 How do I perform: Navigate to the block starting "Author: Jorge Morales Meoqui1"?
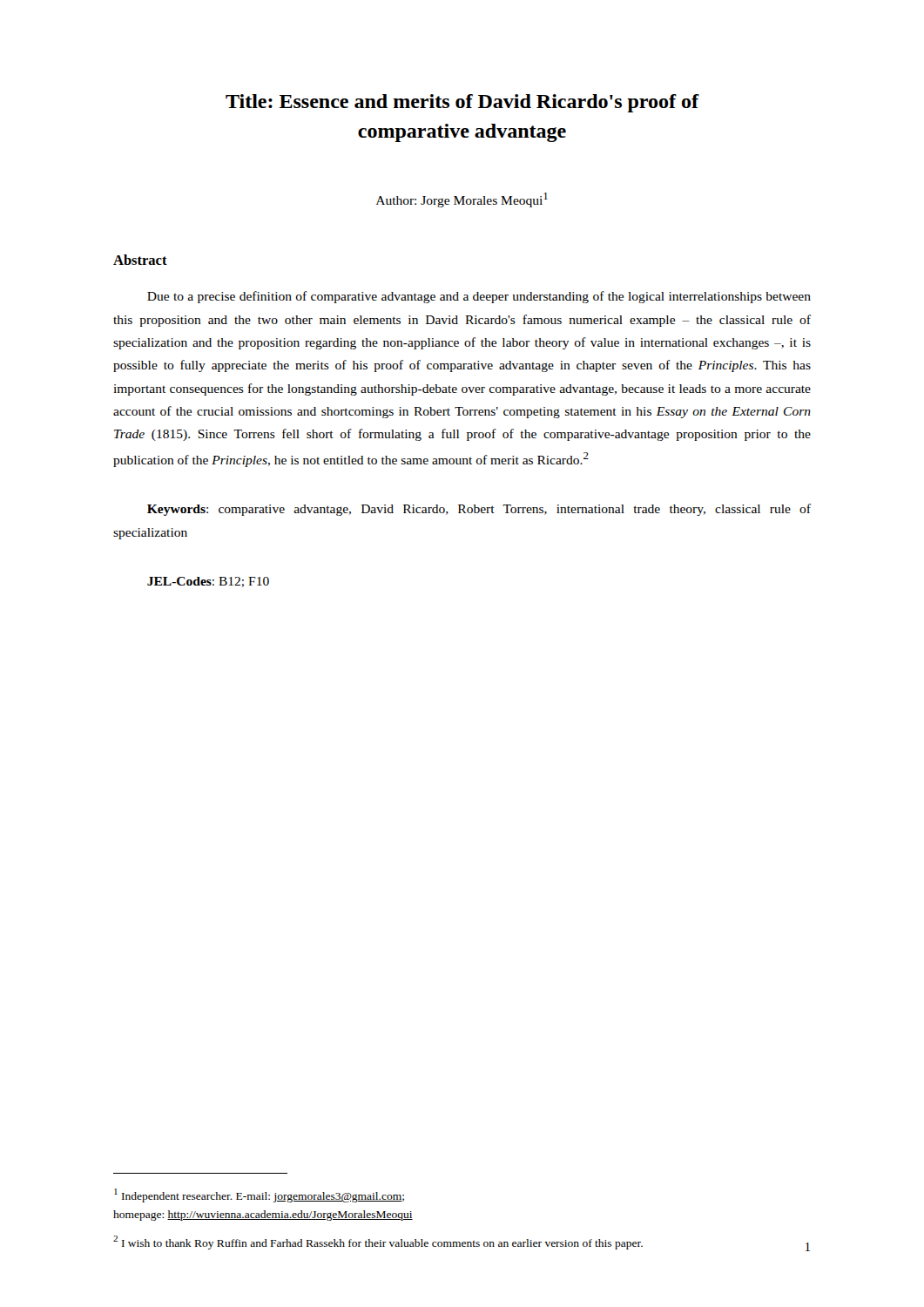(462, 198)
